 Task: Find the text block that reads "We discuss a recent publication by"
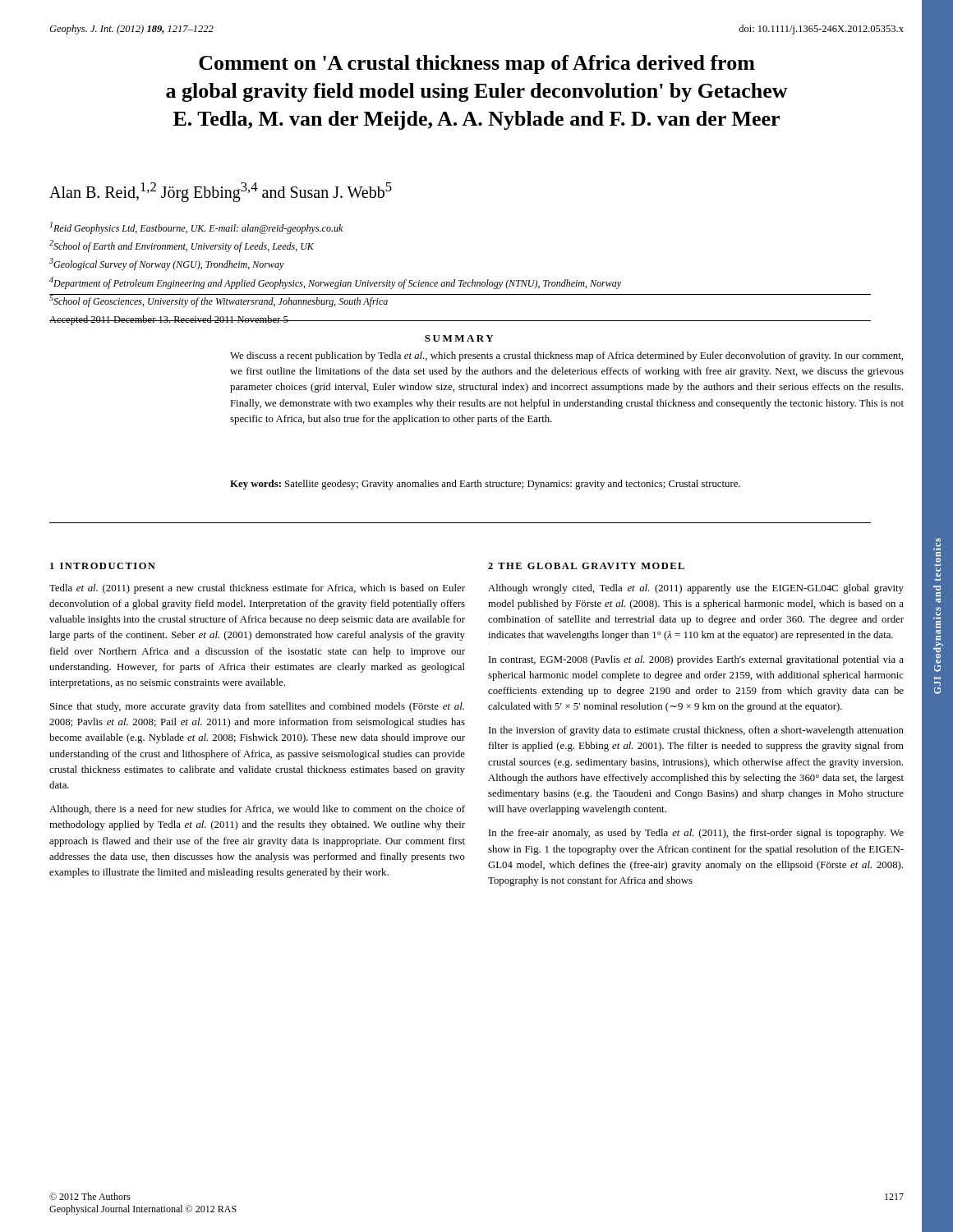567,387
